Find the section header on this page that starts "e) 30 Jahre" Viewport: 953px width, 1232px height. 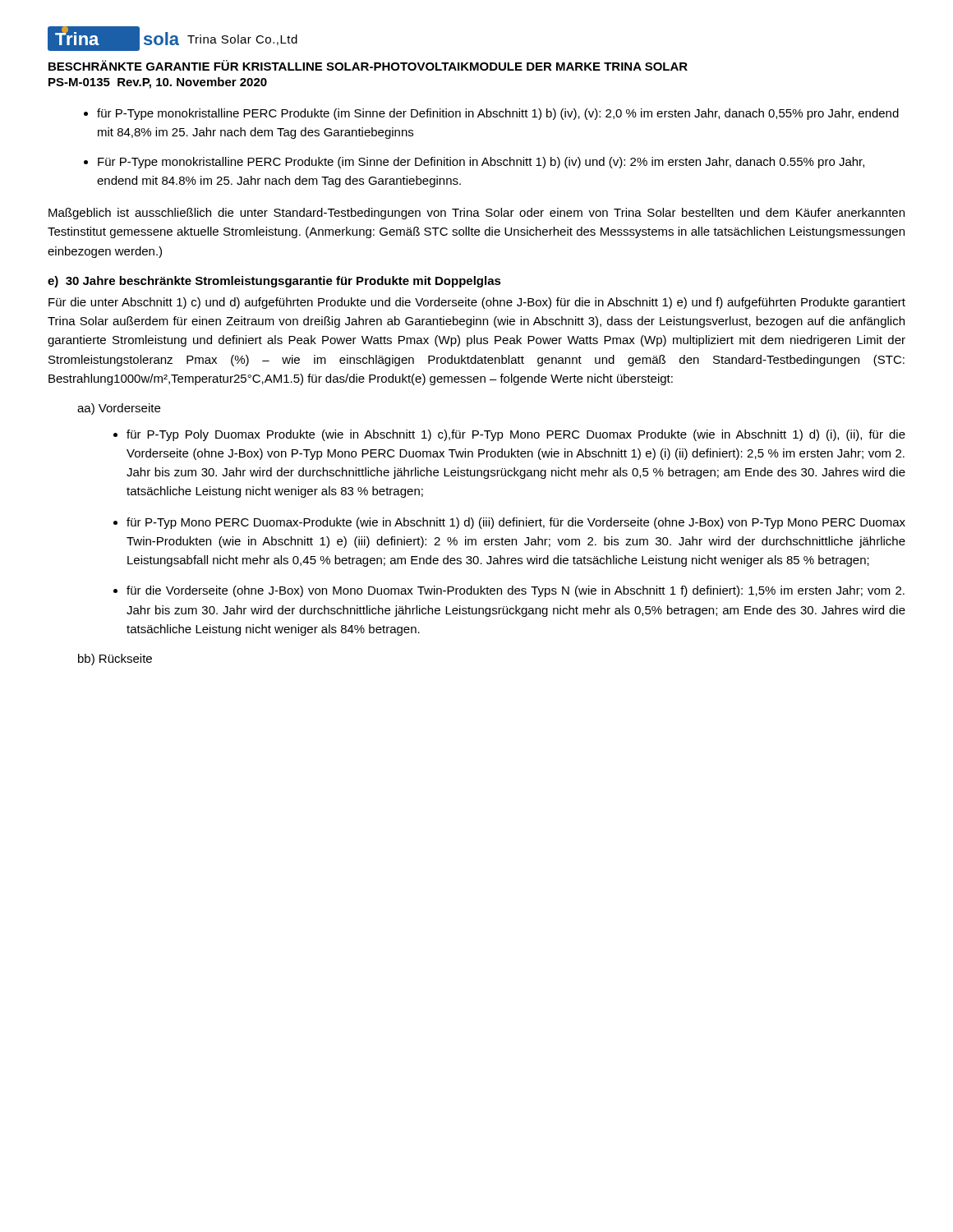[274, 280]
